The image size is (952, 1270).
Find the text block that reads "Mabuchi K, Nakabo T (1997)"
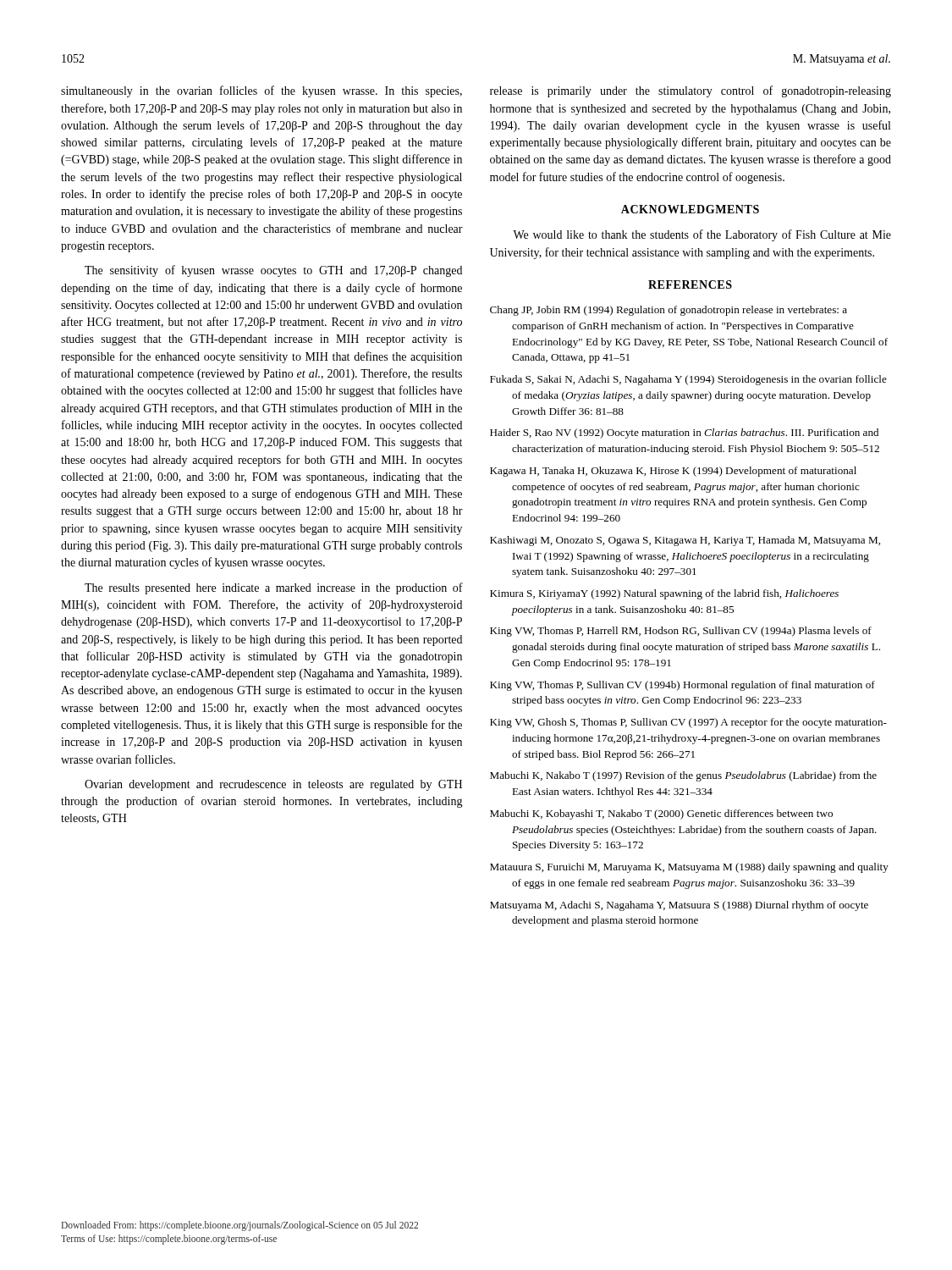[683, 783]
